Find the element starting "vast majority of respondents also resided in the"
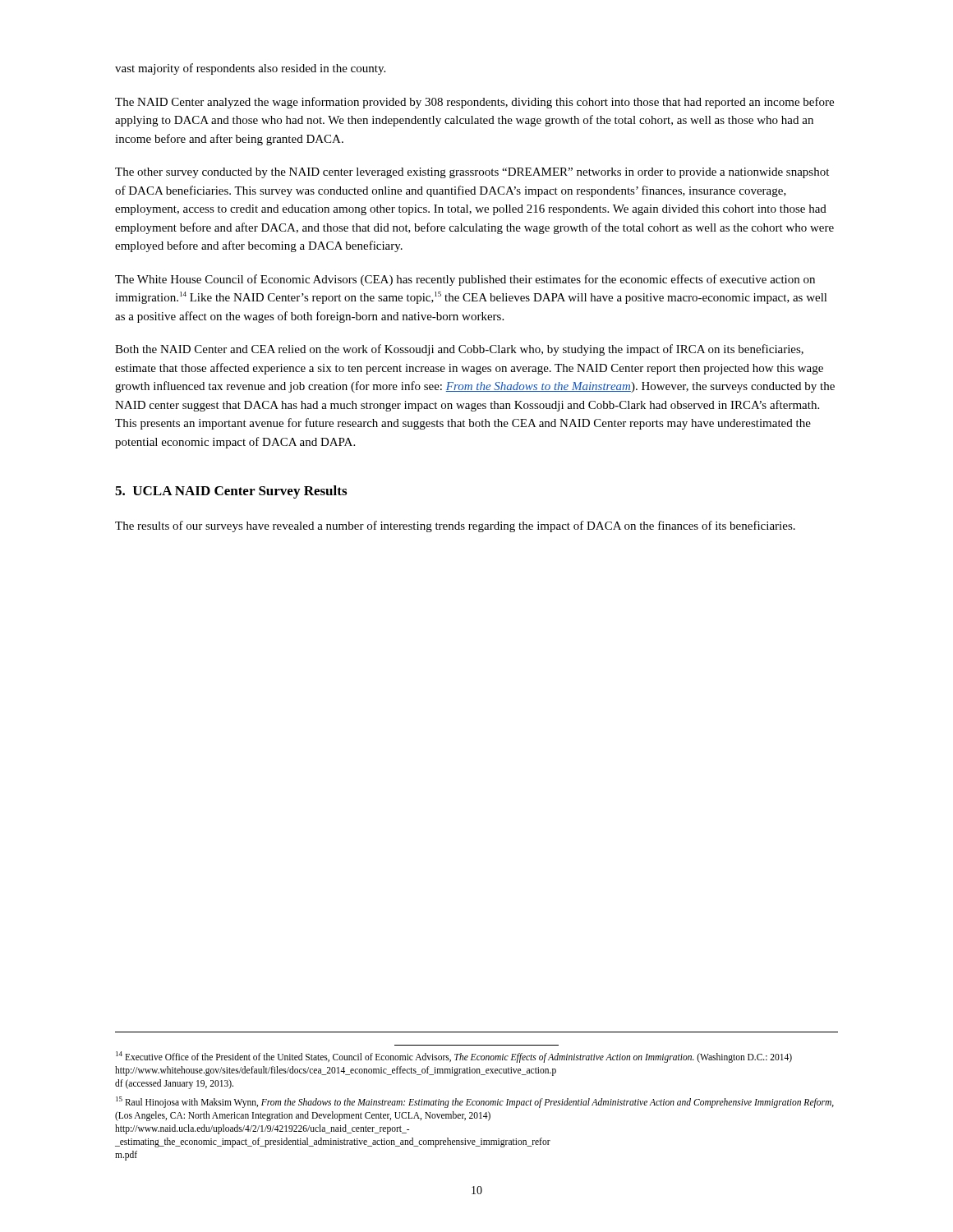Viewport: 953px width, 1232px height. tap(250, 69)
